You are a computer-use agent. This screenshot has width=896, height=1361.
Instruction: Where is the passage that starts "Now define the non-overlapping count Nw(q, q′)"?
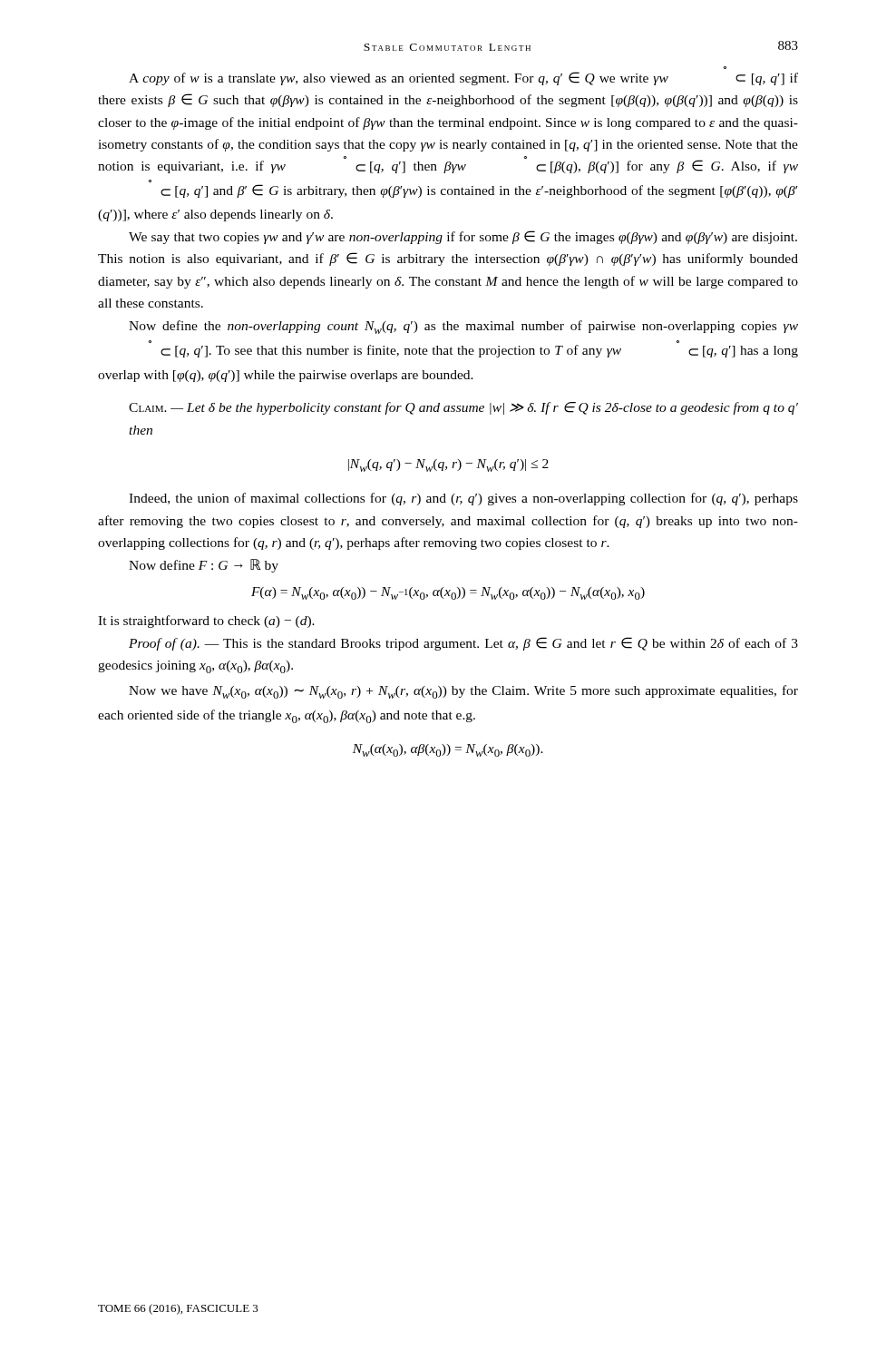coord(448,350)
